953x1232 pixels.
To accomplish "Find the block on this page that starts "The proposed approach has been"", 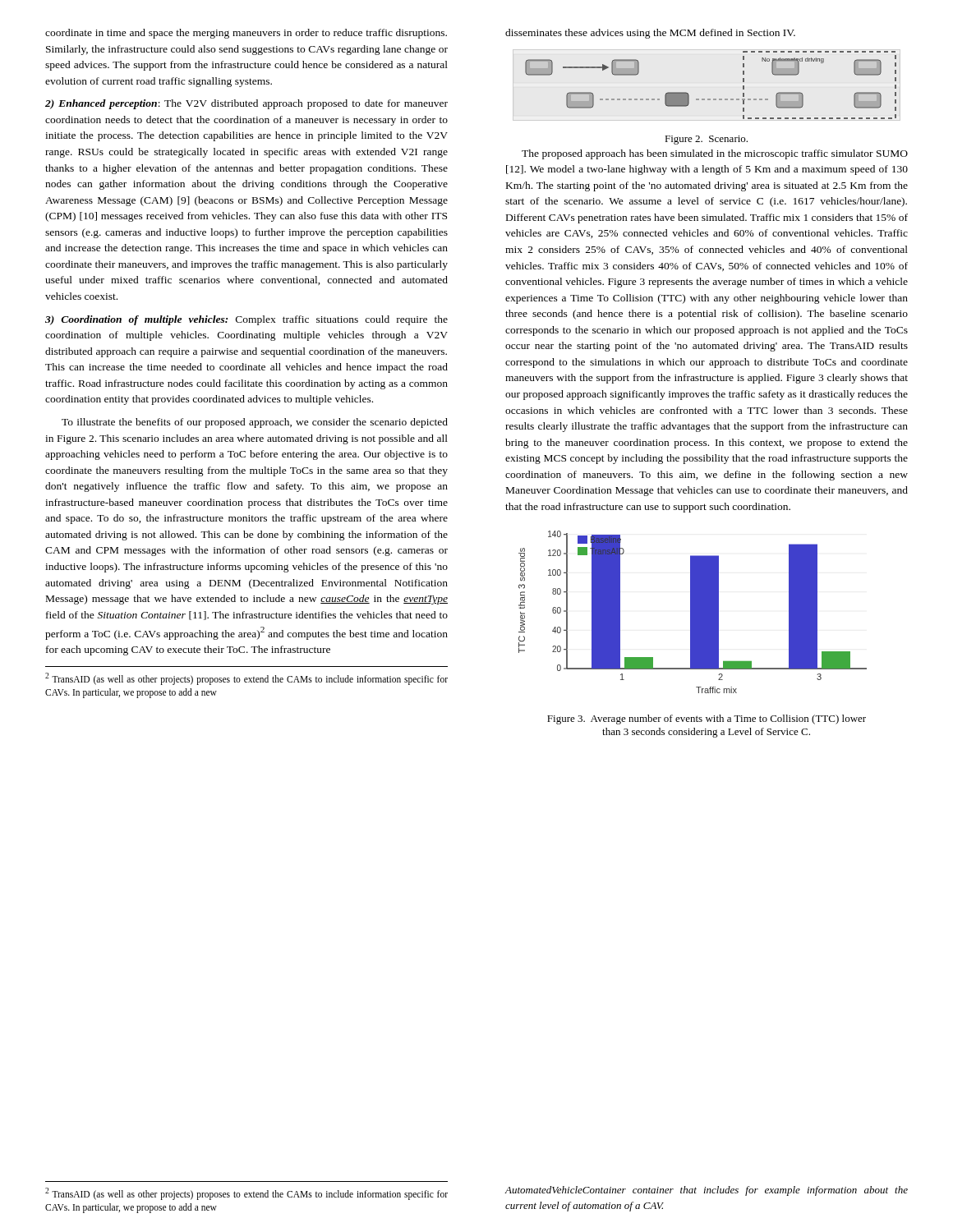I will point(707,330).
